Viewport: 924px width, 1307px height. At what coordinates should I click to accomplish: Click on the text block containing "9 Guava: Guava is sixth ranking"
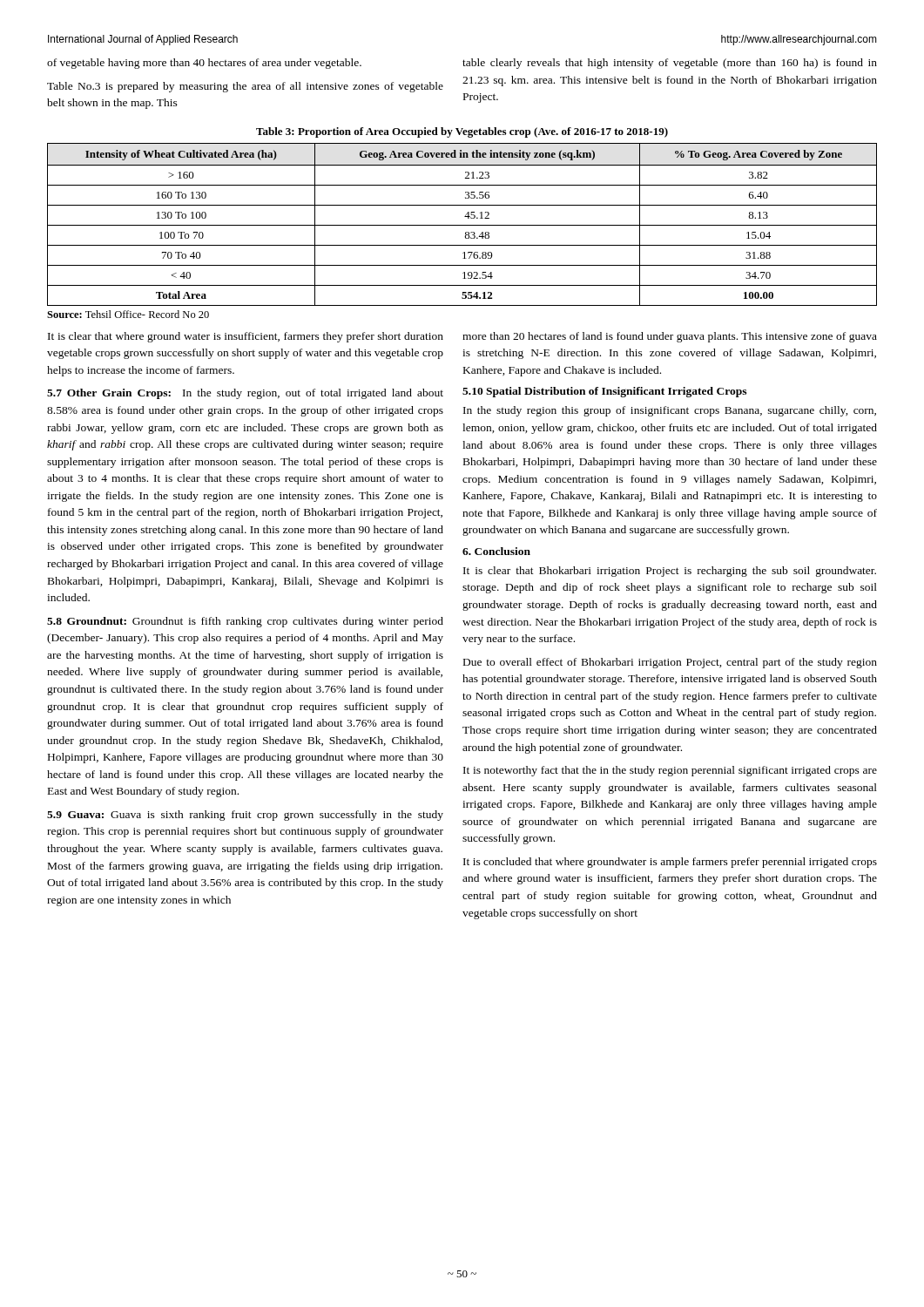245,857
